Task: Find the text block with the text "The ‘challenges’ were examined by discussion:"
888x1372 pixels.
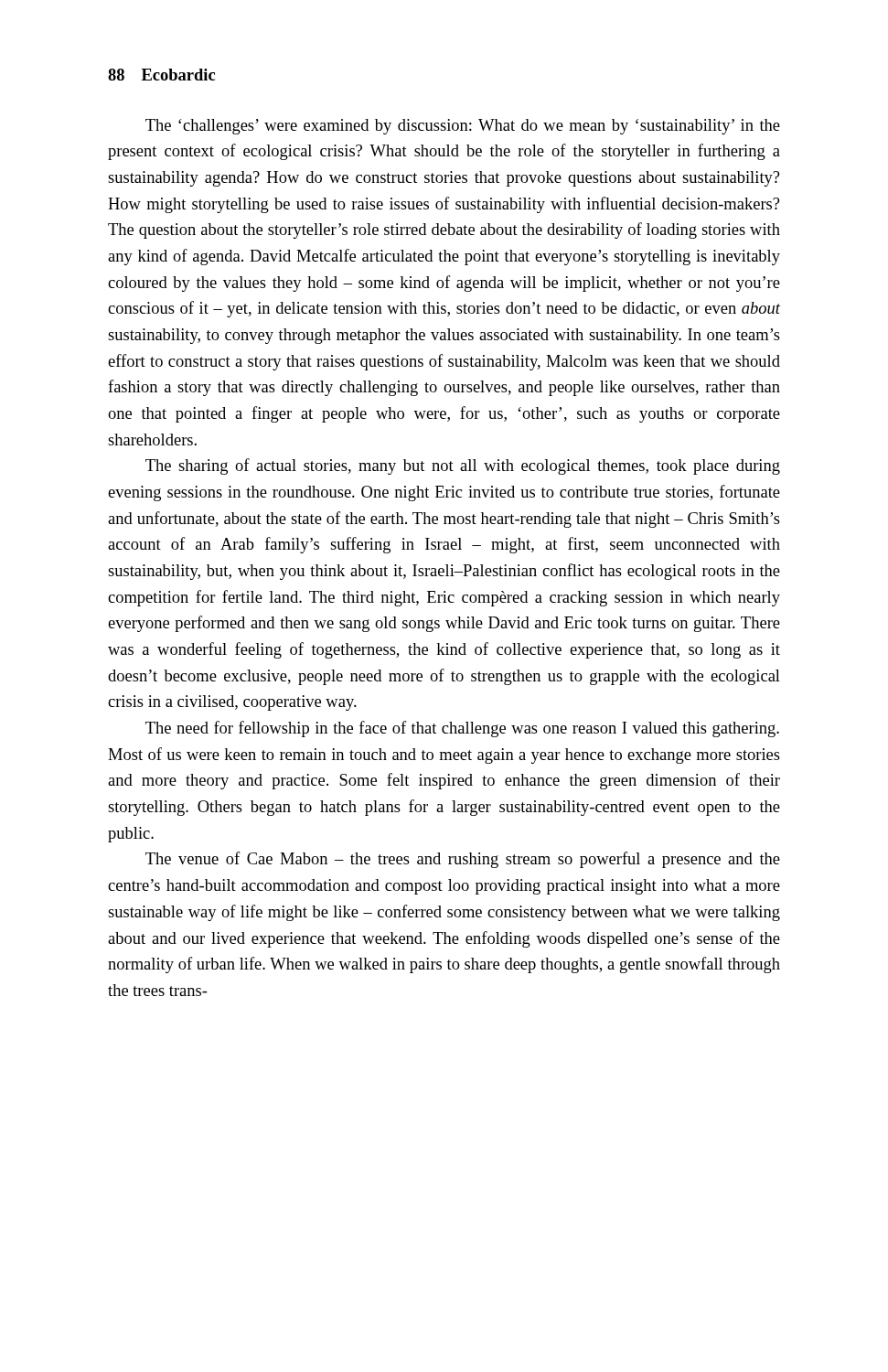Action: [x=444, y=282]
